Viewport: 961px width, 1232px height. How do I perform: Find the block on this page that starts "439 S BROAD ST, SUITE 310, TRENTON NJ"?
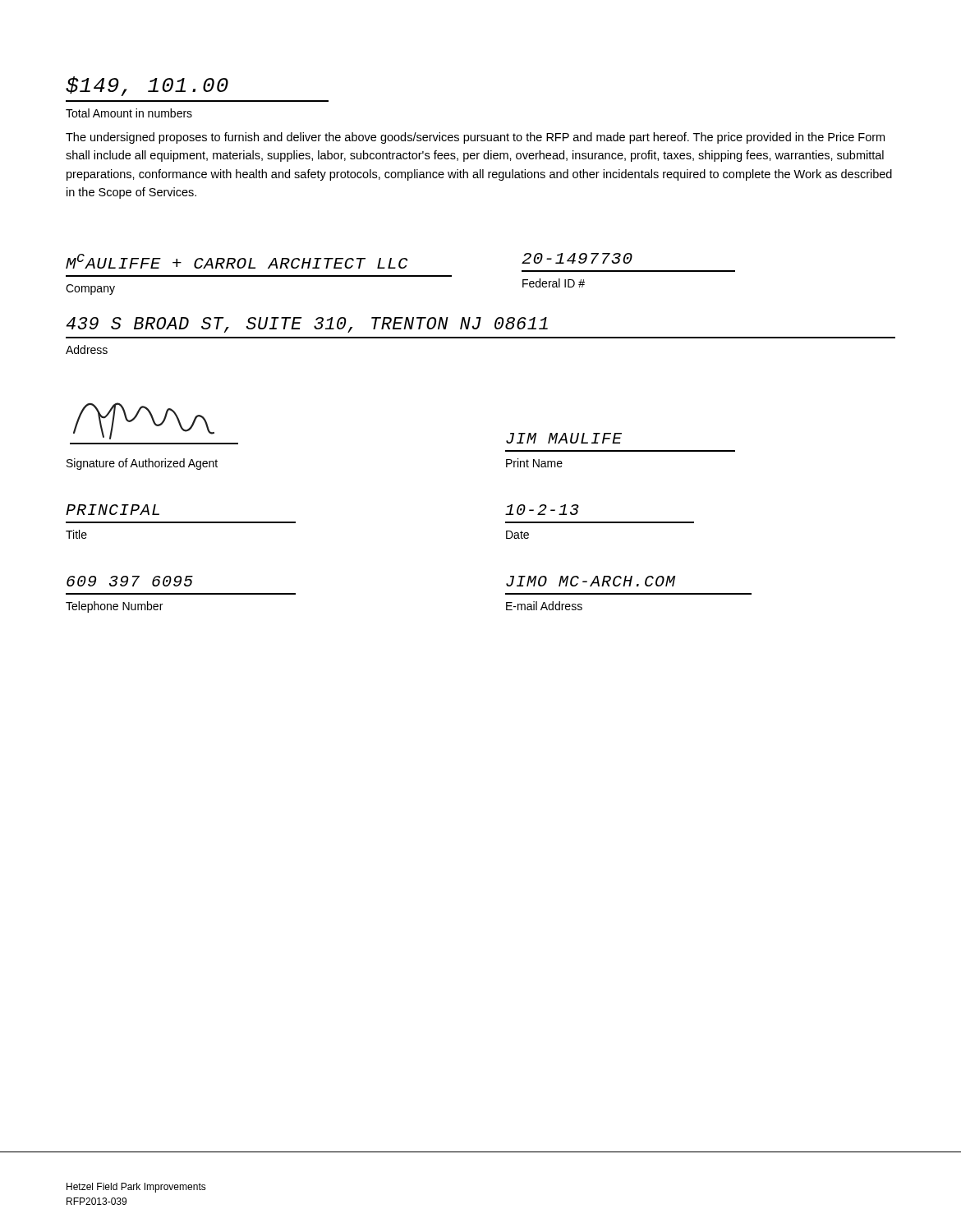480,326
